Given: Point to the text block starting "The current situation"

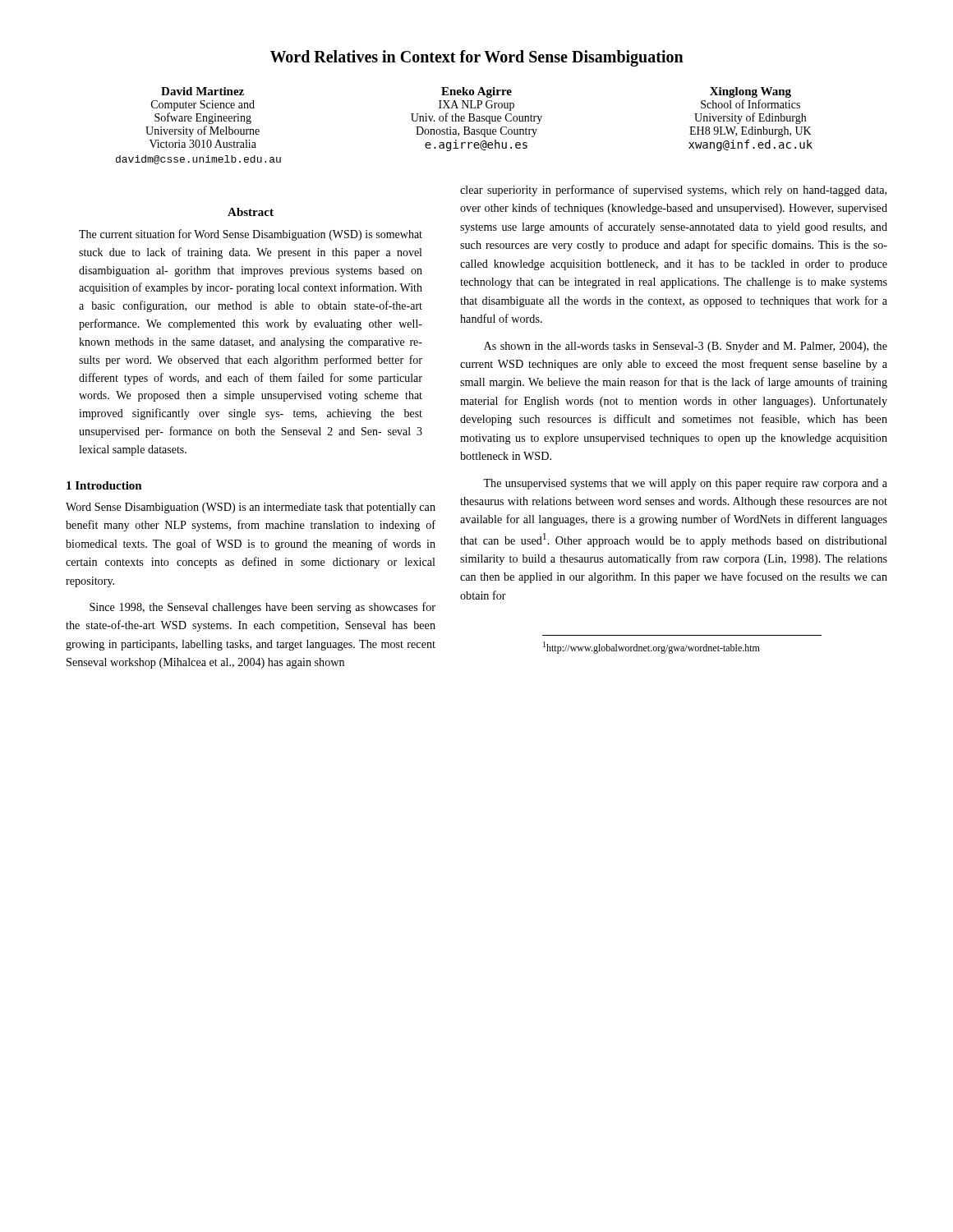Looking at the screenshot, I should click(x=251, y=342).
